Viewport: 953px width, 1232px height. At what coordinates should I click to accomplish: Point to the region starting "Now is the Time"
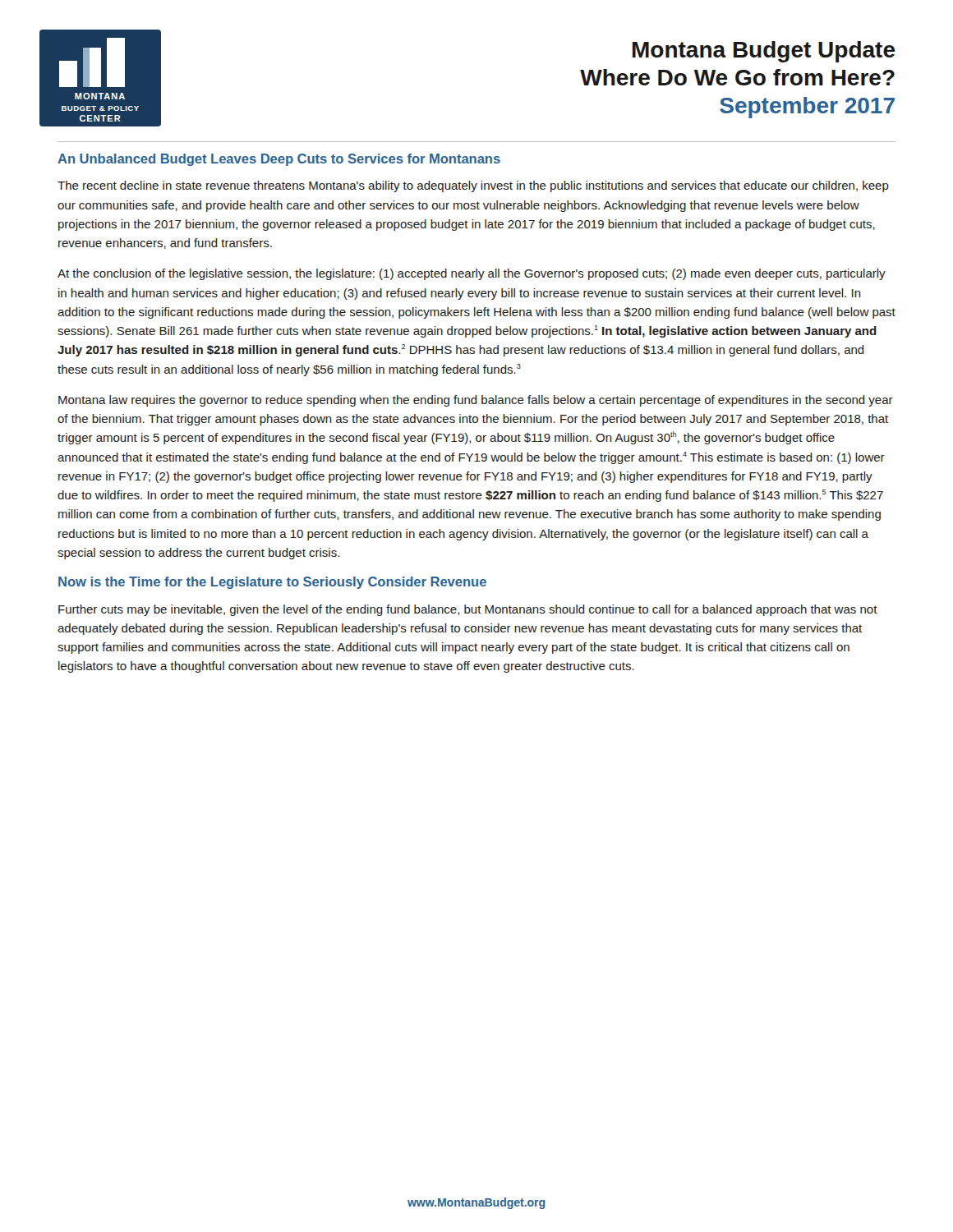[x=272, y=582]
